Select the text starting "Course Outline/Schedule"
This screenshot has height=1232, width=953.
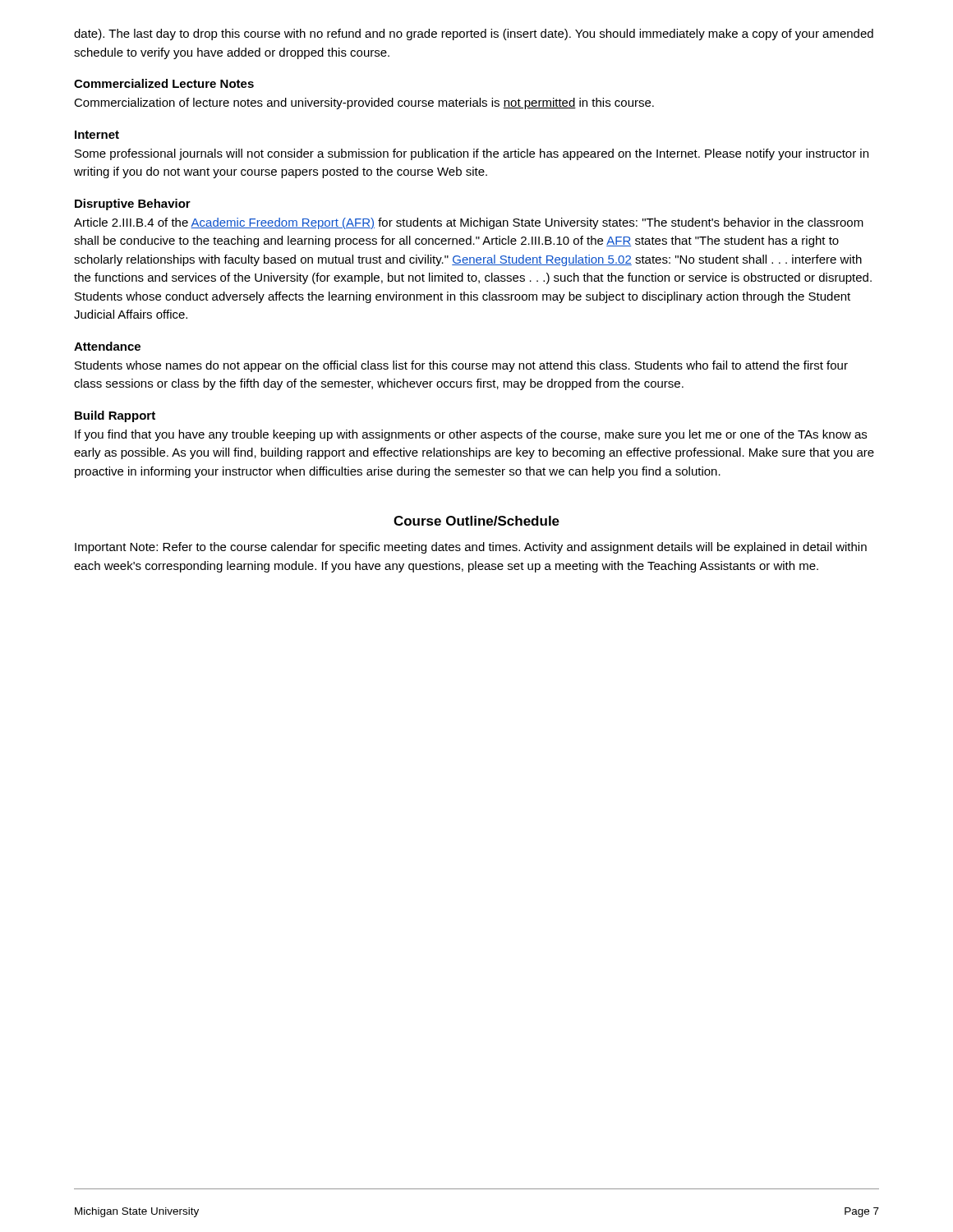[476, 521]
